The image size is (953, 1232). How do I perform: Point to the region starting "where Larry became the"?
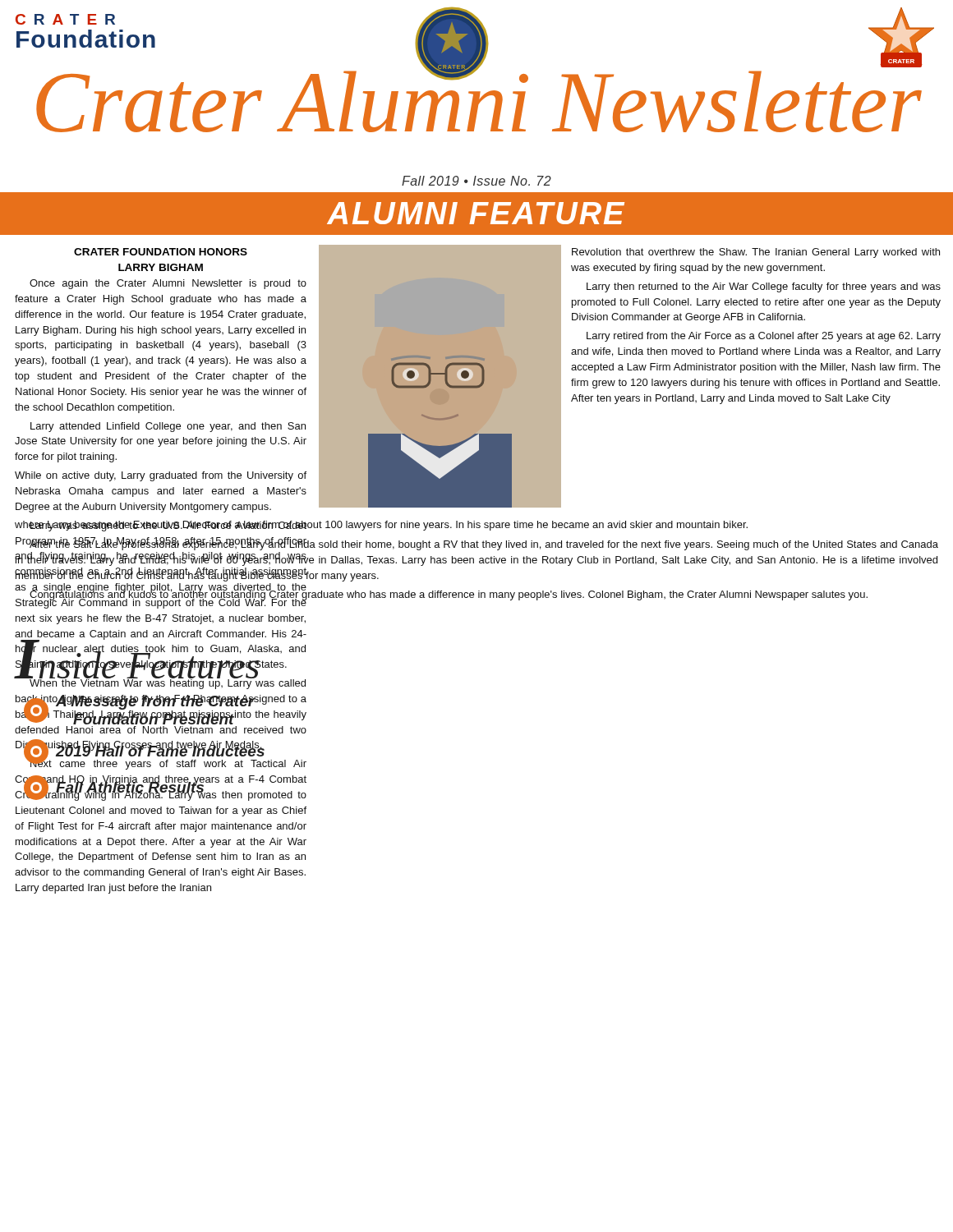[476, 560]
